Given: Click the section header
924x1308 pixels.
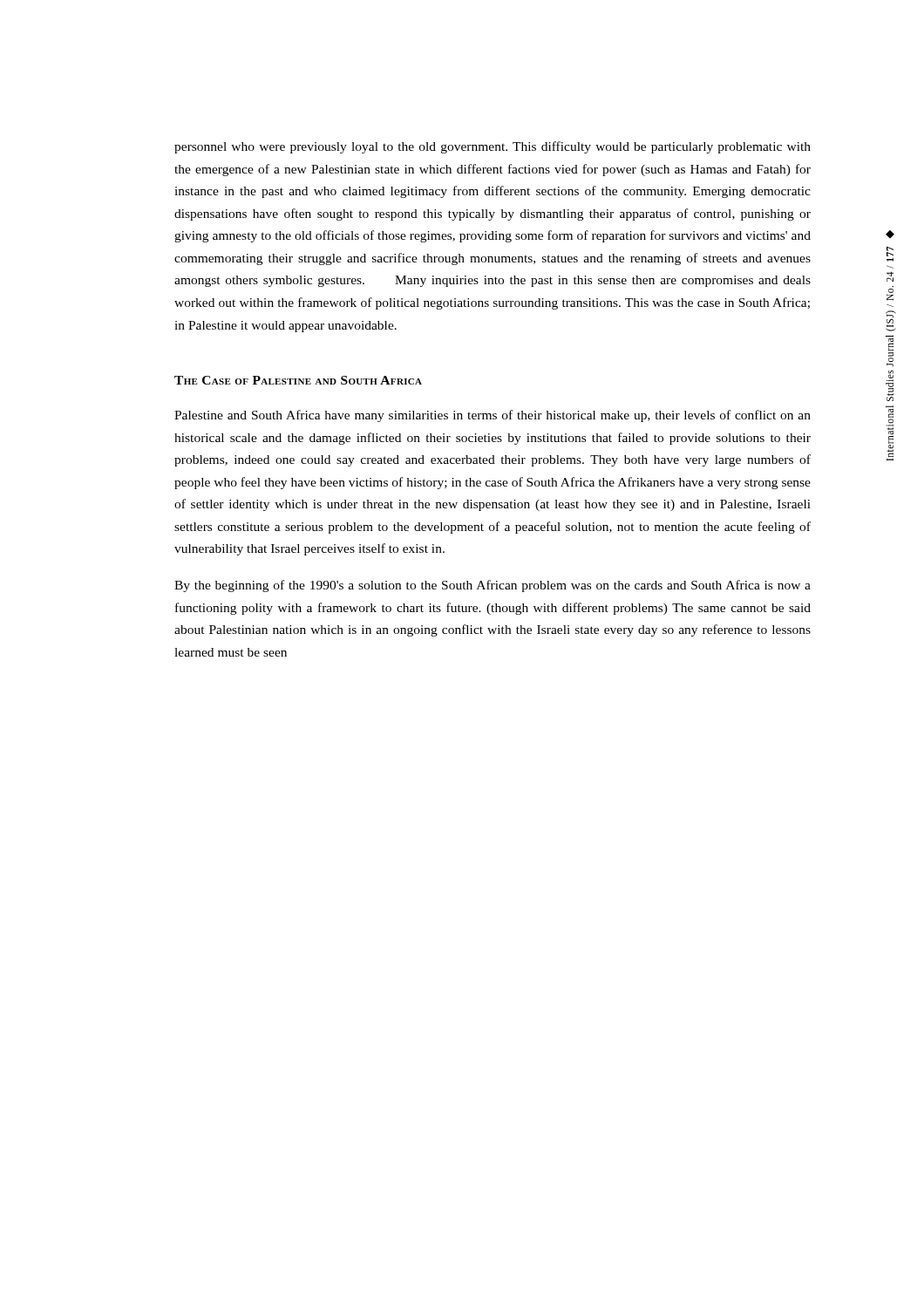Looking at the screenshot, I should (298, 380).
